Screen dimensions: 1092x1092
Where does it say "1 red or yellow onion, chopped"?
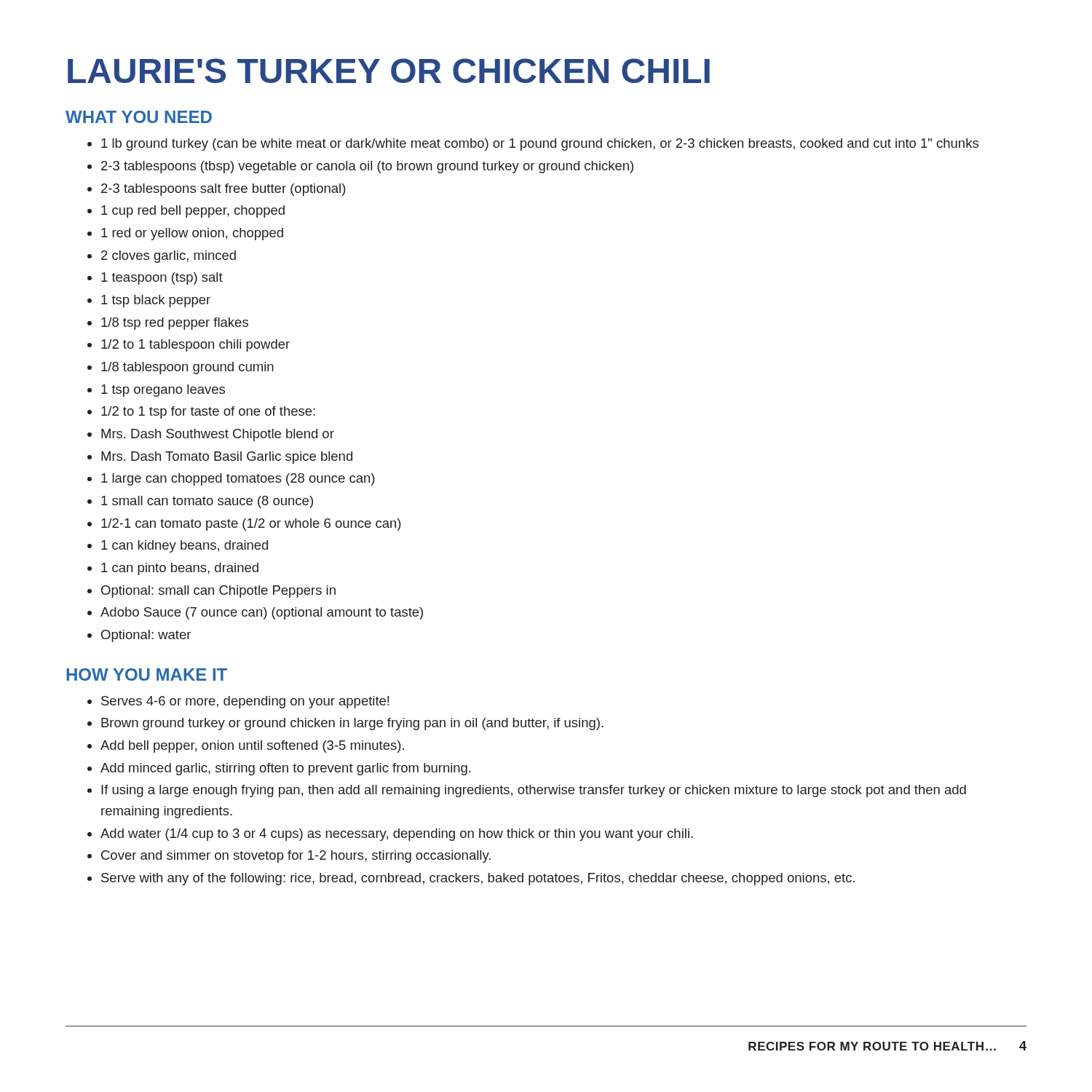(192, 234)
